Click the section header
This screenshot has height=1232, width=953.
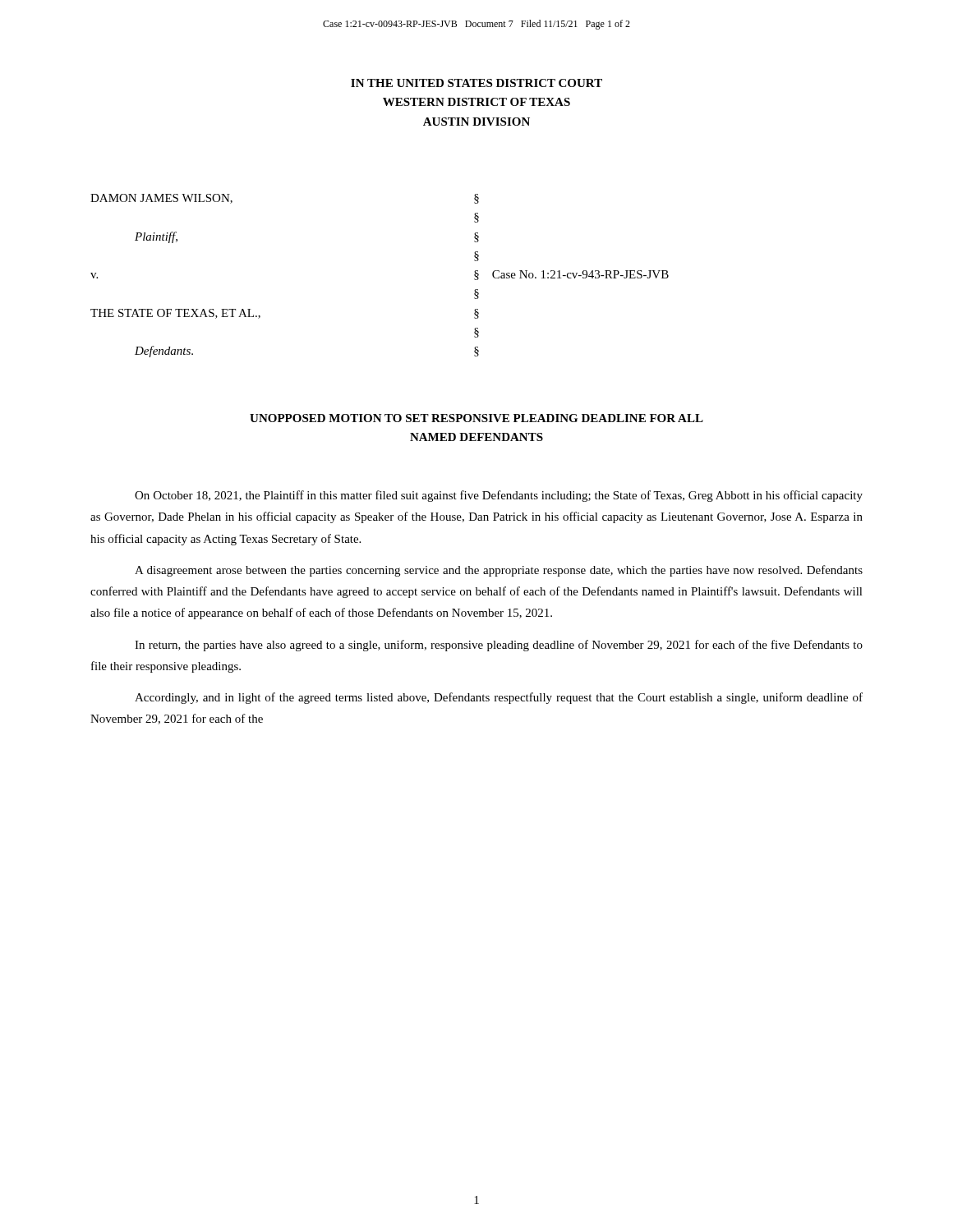coord(476,428)
